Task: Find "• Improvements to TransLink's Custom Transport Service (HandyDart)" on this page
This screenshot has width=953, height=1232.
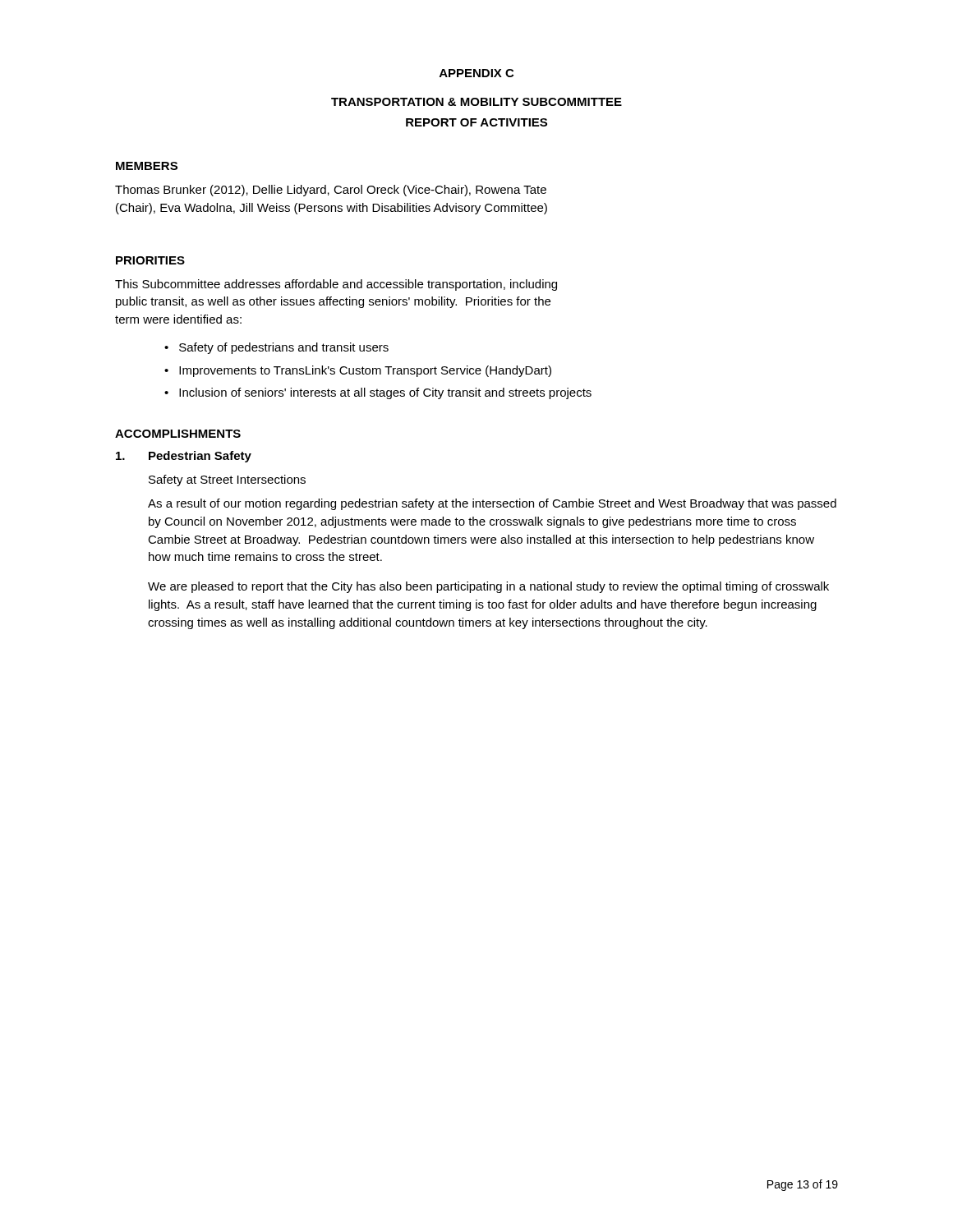Action: click(358, 370)
